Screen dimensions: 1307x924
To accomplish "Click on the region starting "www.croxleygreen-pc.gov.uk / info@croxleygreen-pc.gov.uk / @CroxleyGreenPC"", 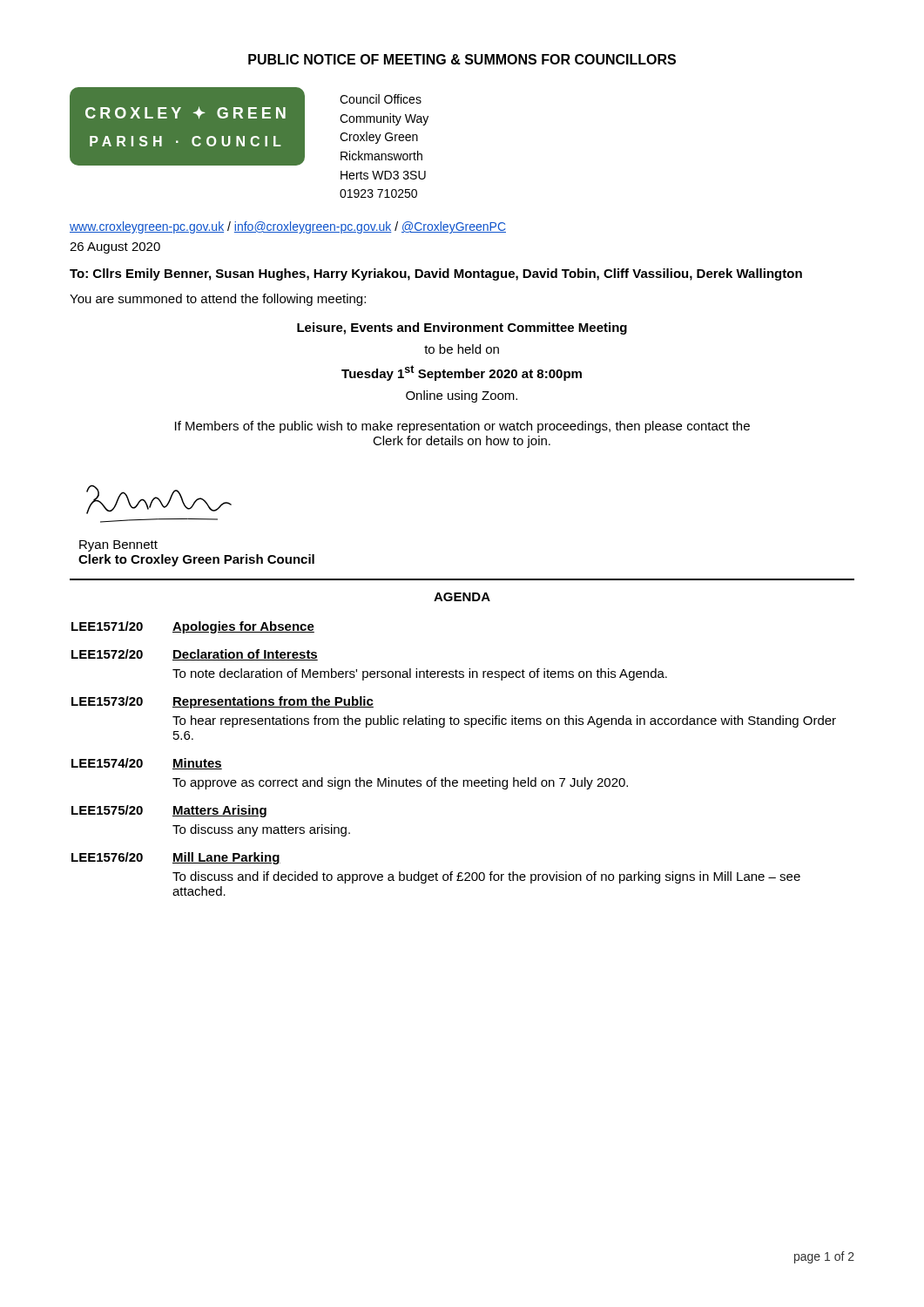I will click(x=288, y=227).
